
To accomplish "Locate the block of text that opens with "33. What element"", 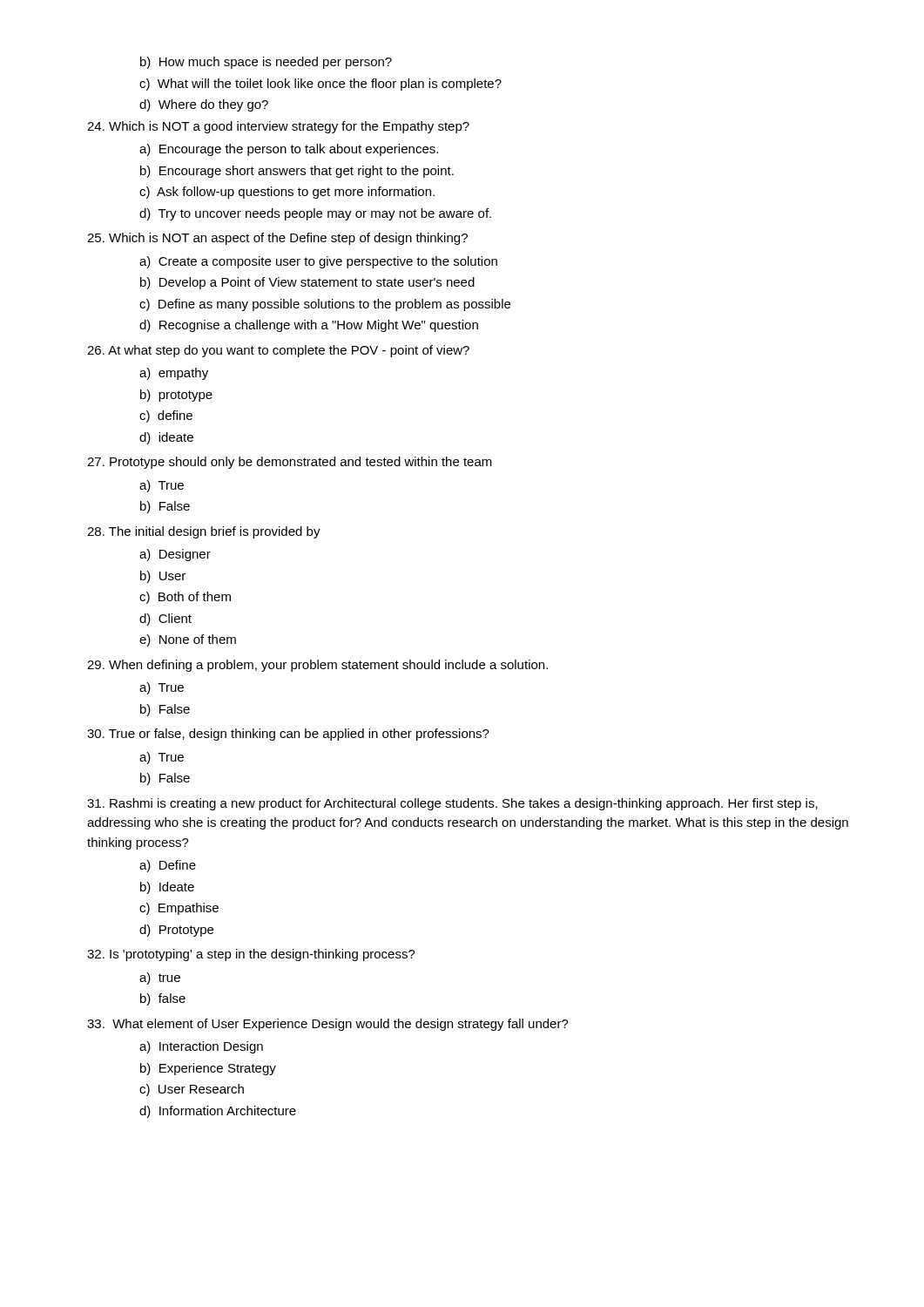I will point(328,1023).
